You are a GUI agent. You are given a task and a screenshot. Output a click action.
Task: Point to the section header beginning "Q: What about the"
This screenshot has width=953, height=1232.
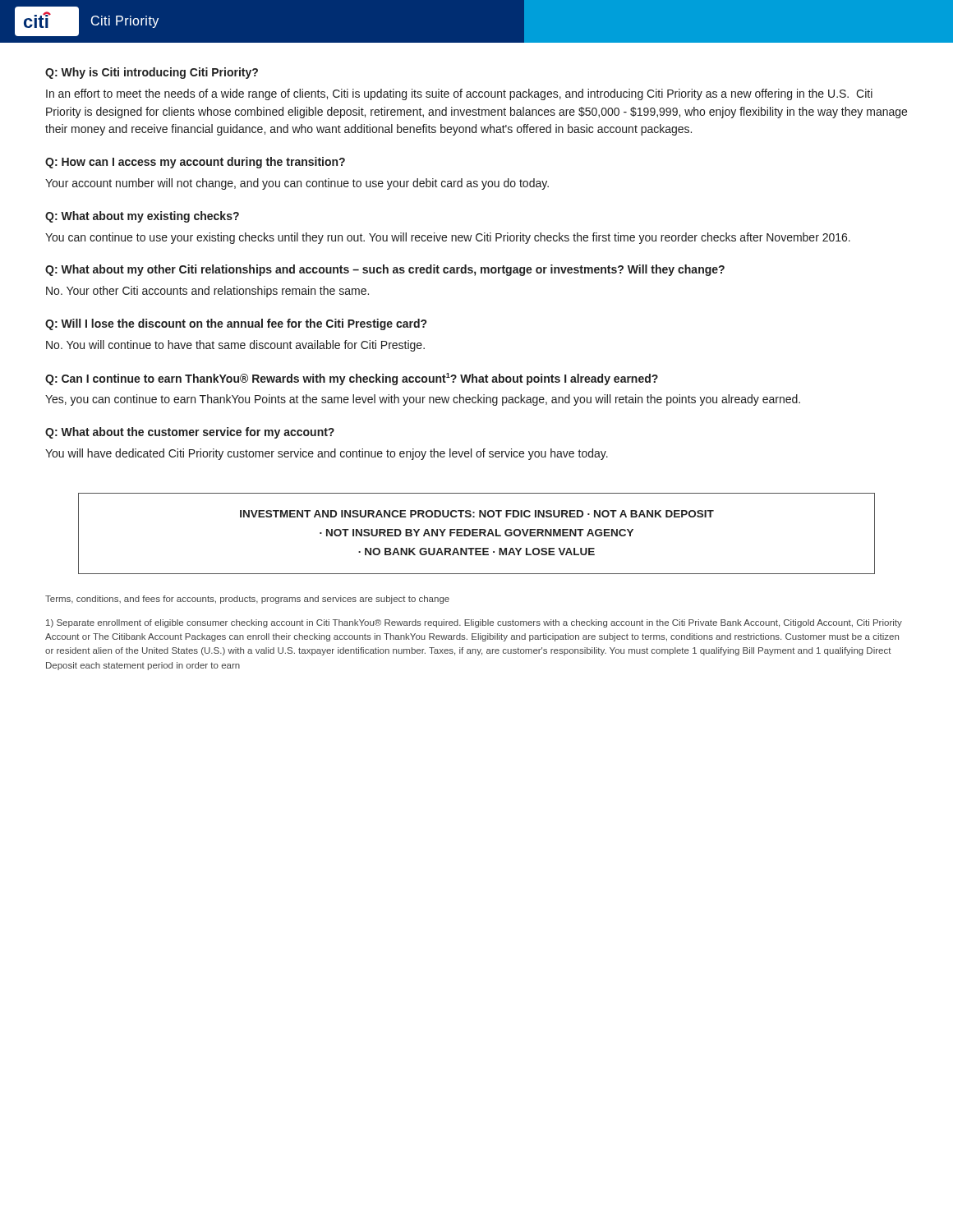pos(190,432)
